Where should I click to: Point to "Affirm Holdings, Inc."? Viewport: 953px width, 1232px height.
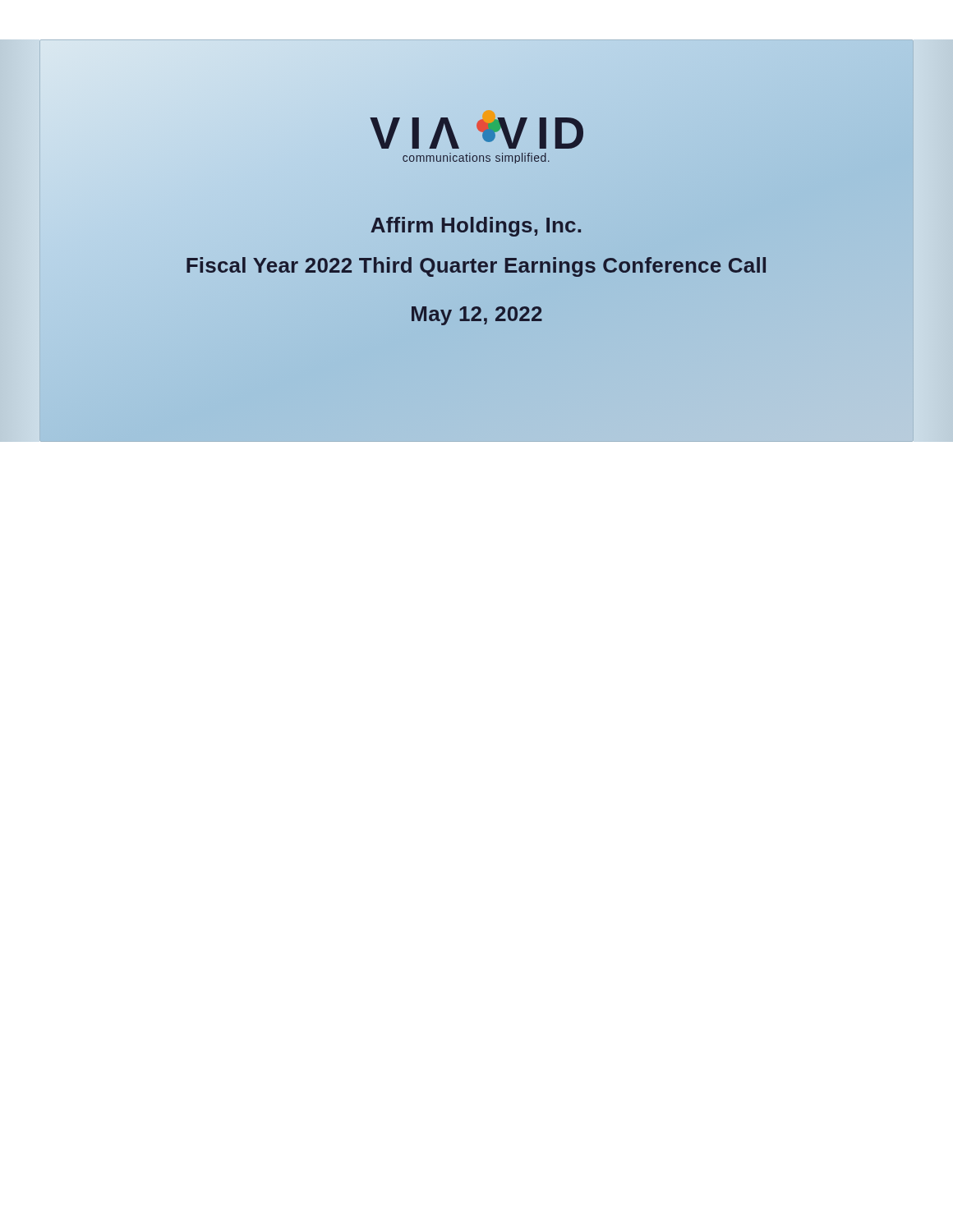point(476,225)
